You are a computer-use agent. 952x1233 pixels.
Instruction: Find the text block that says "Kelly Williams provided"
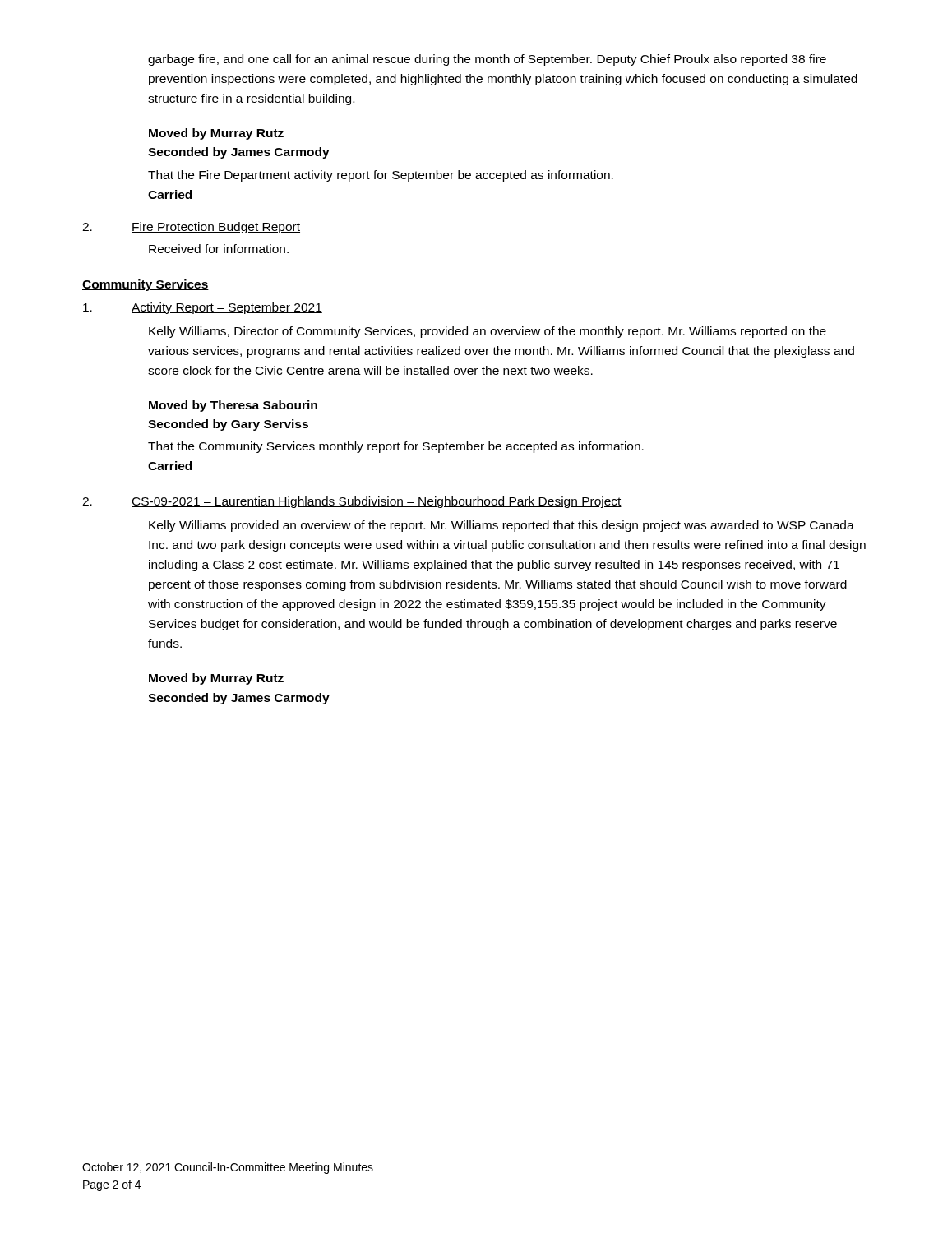pos(509,585)
